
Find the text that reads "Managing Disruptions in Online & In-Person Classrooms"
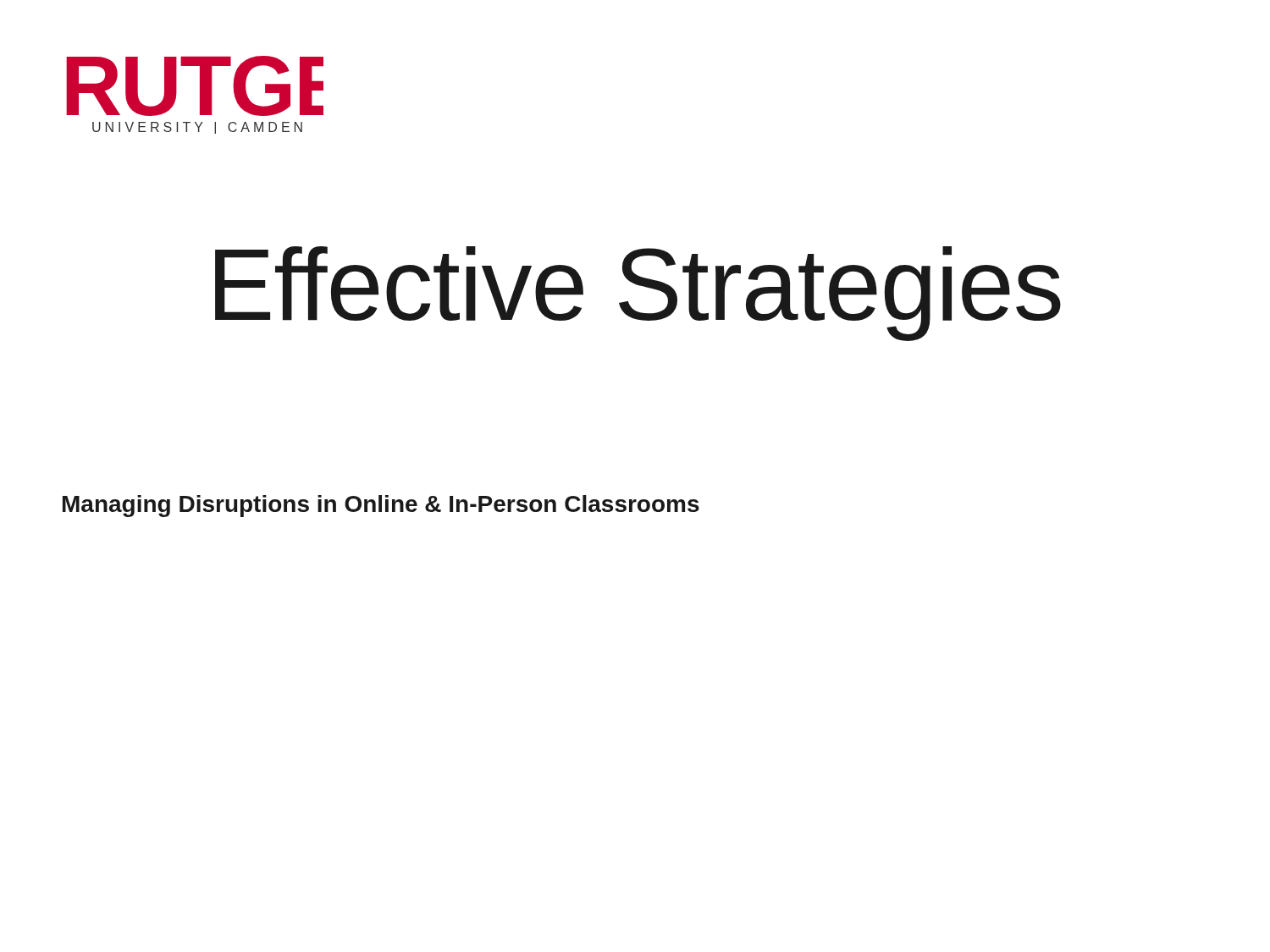[380, 504]
